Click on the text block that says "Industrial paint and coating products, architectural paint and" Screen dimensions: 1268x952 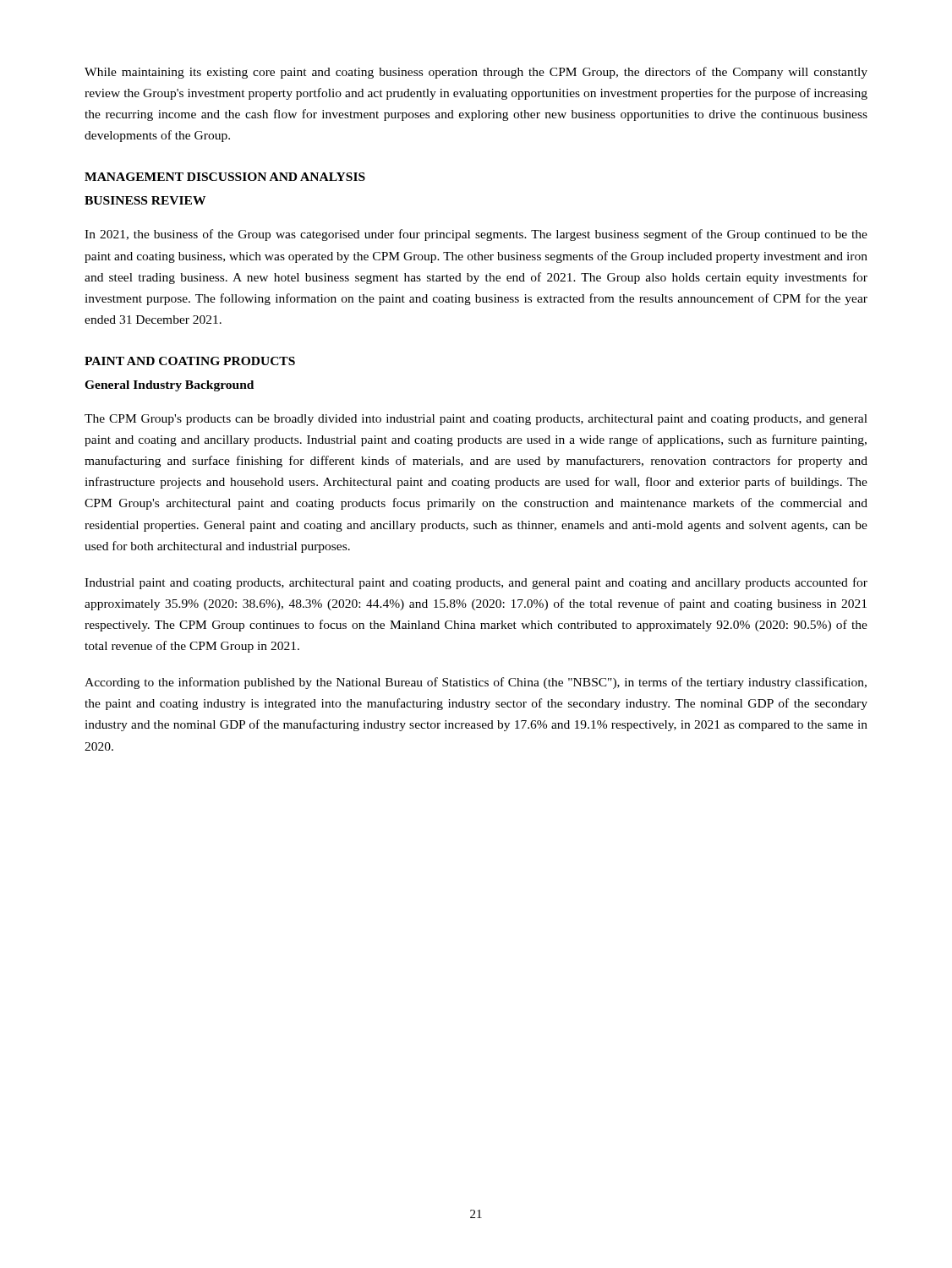(x=476, y=614)
